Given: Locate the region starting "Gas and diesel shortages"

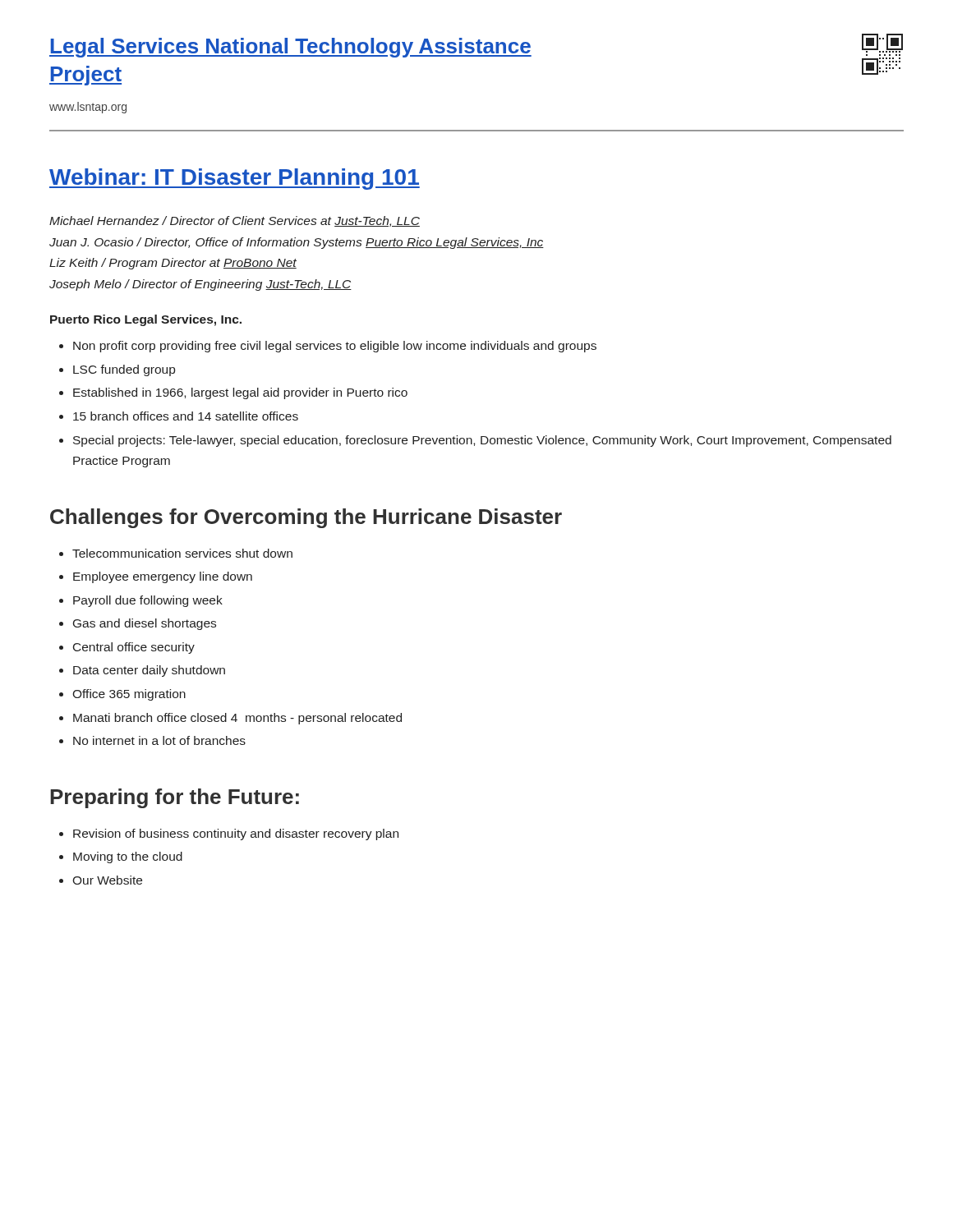Looking at the screenshot, I should point(145,624).
